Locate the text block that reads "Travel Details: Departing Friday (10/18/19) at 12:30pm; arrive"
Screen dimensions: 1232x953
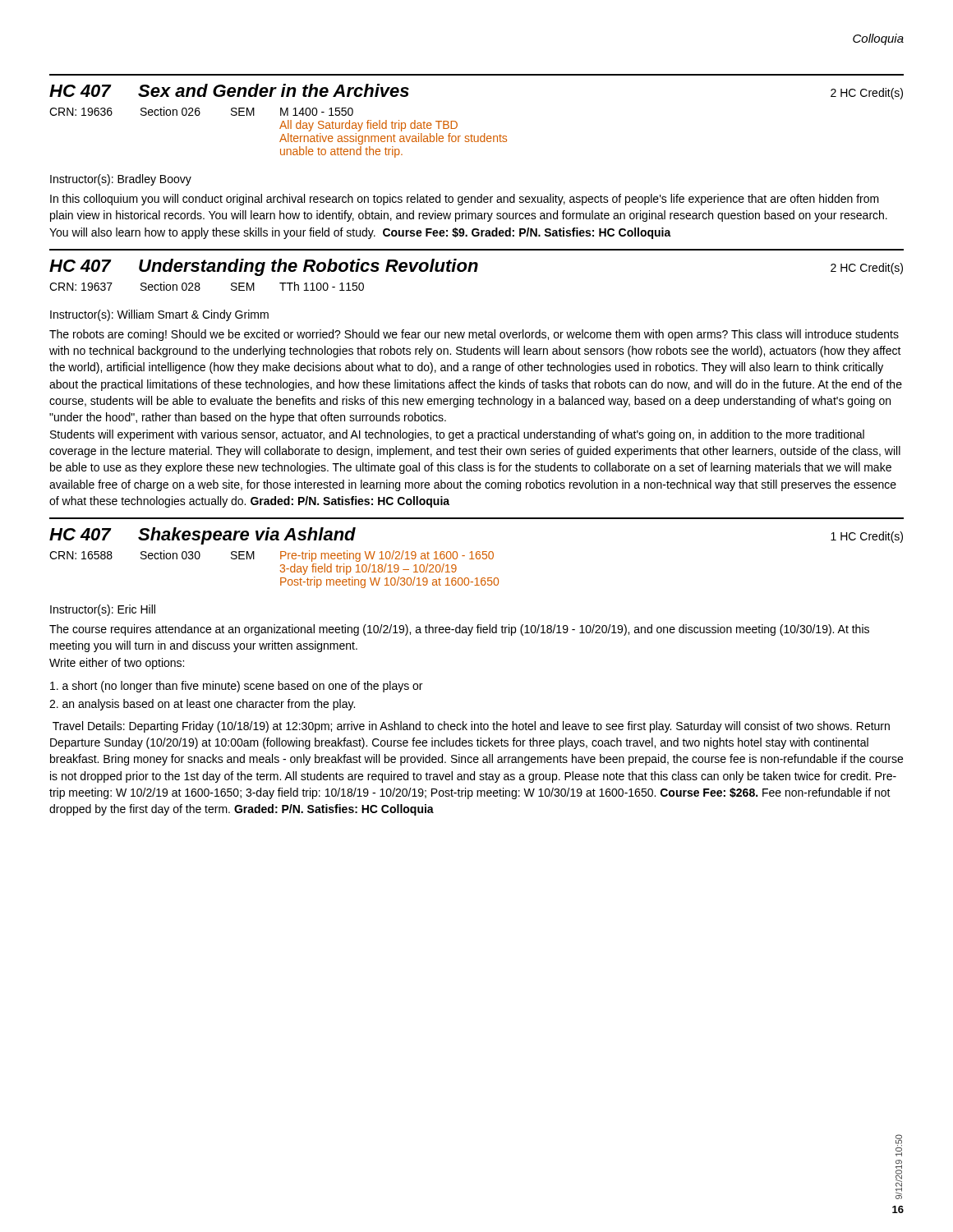[476, 767]
